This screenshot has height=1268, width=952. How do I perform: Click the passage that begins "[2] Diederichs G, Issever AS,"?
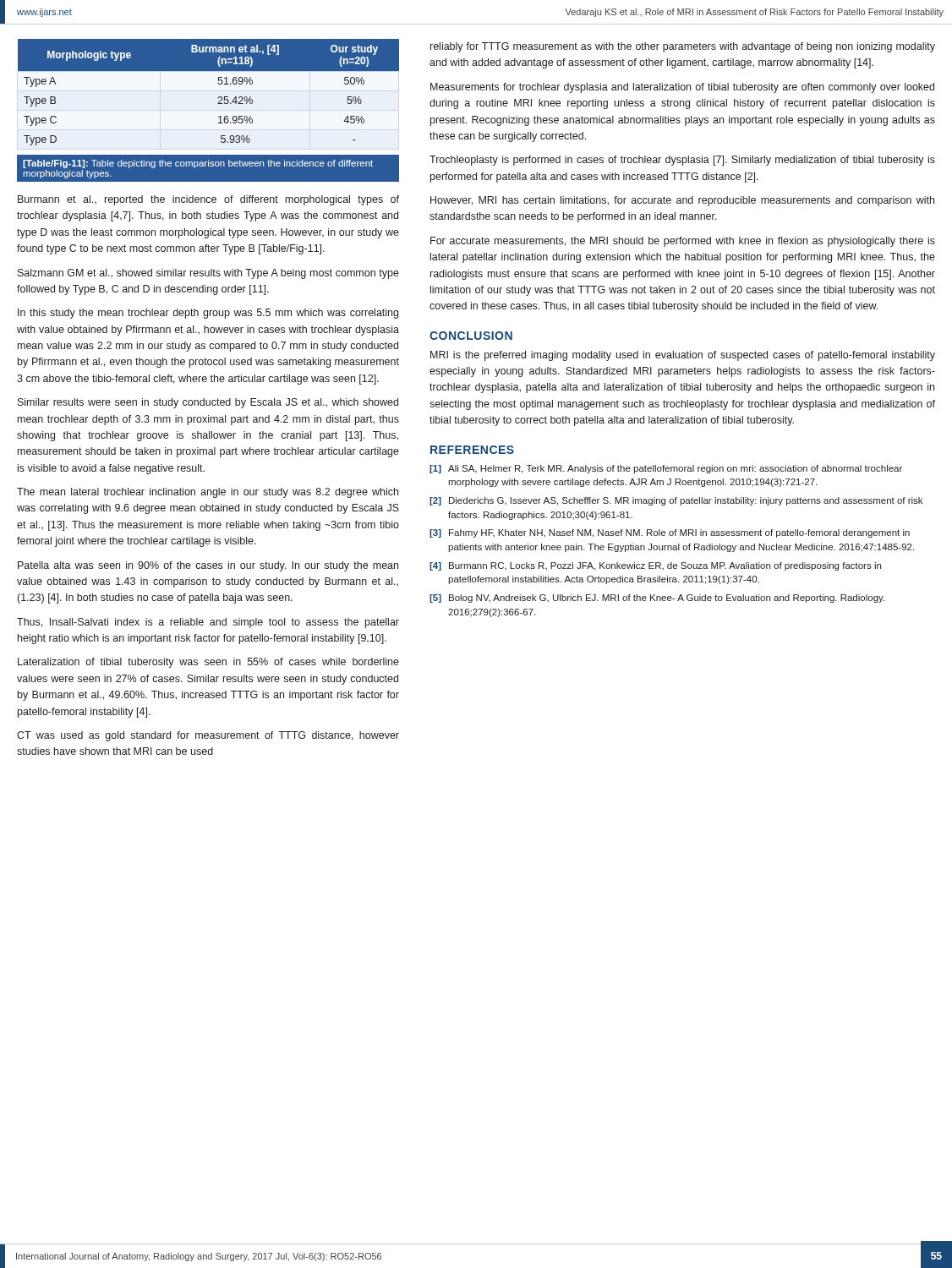click(682, 508)
